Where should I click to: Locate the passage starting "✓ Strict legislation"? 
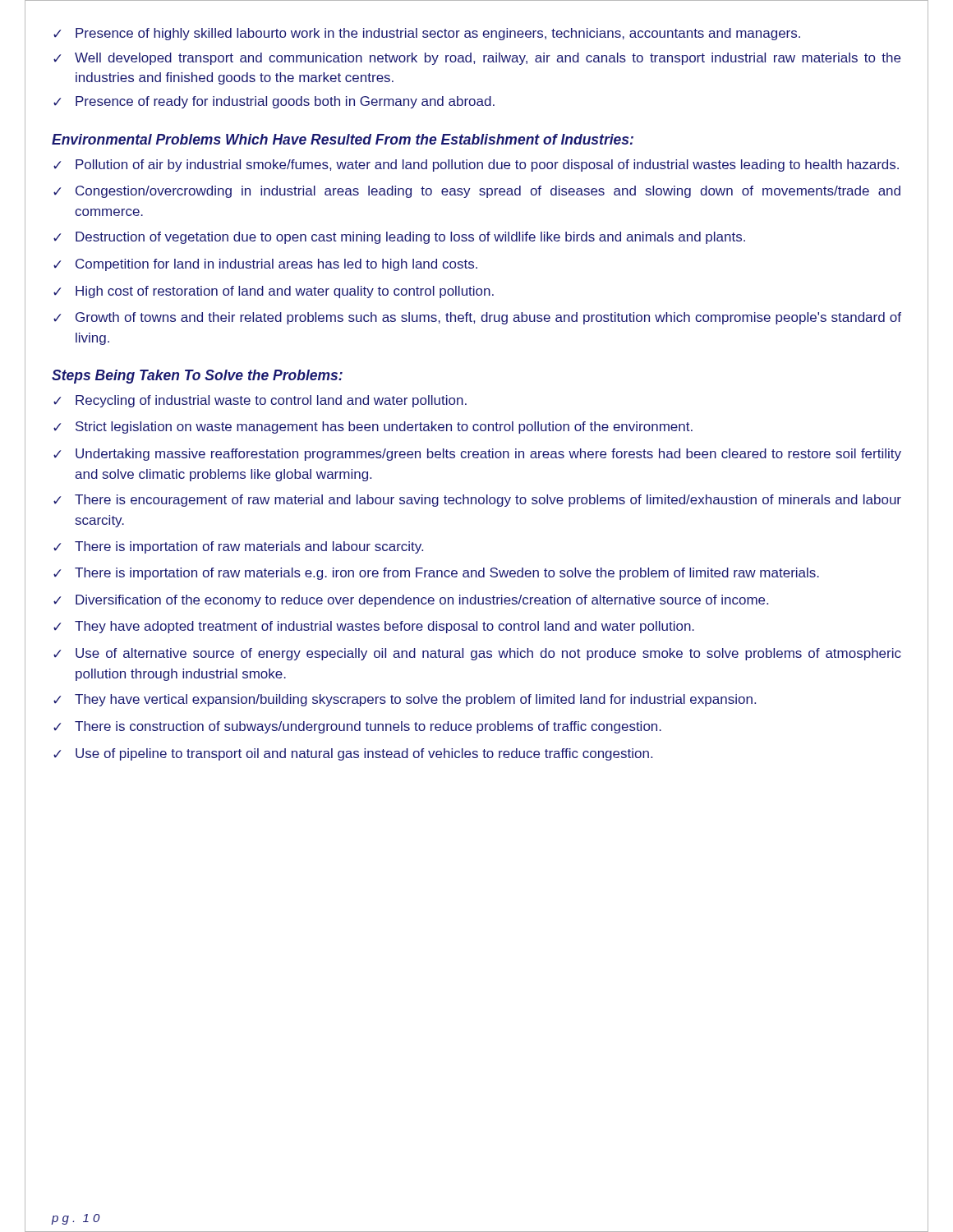(x=476, y=428)
